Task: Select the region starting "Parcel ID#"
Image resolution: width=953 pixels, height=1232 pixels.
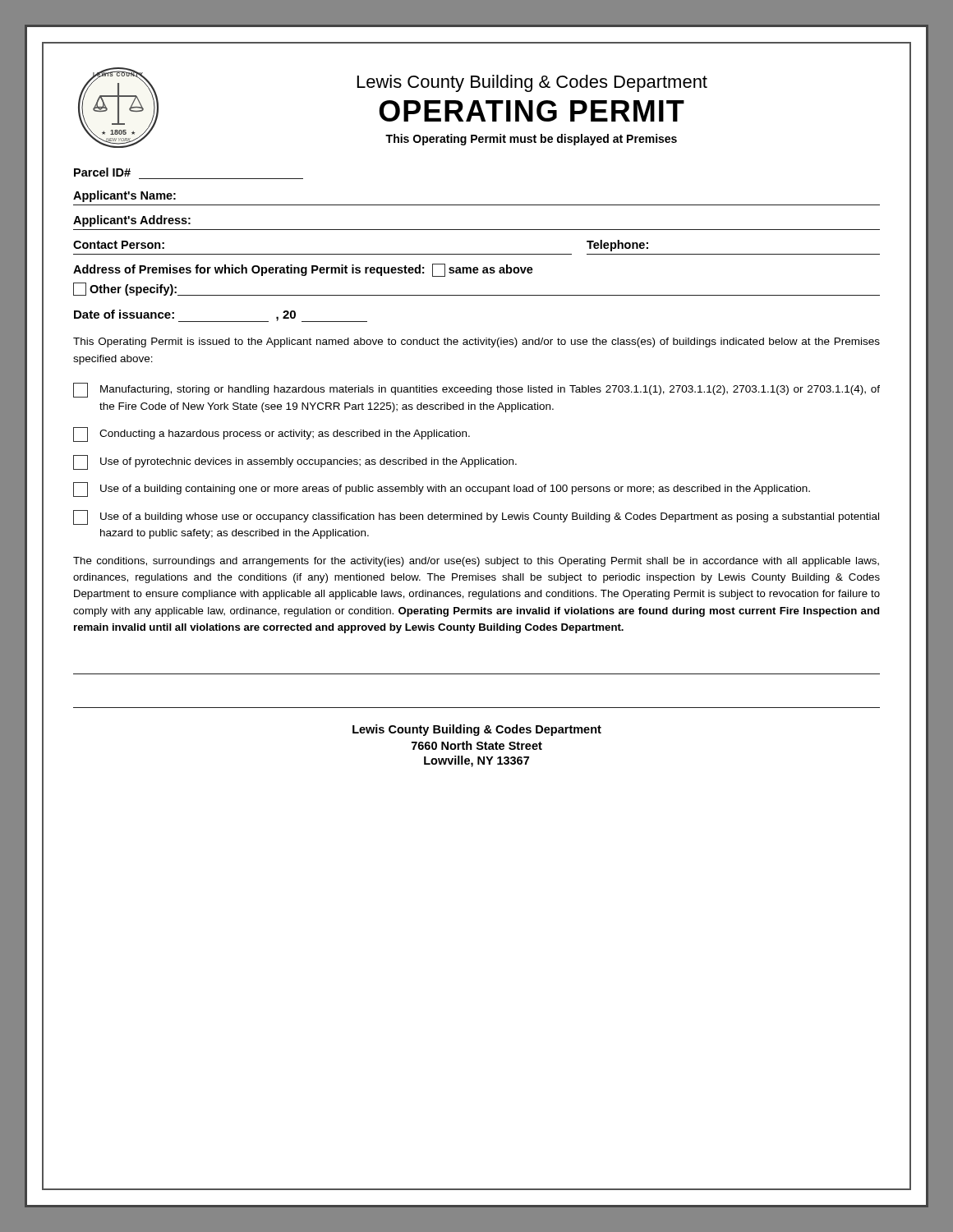Action: tap(188, 171)
